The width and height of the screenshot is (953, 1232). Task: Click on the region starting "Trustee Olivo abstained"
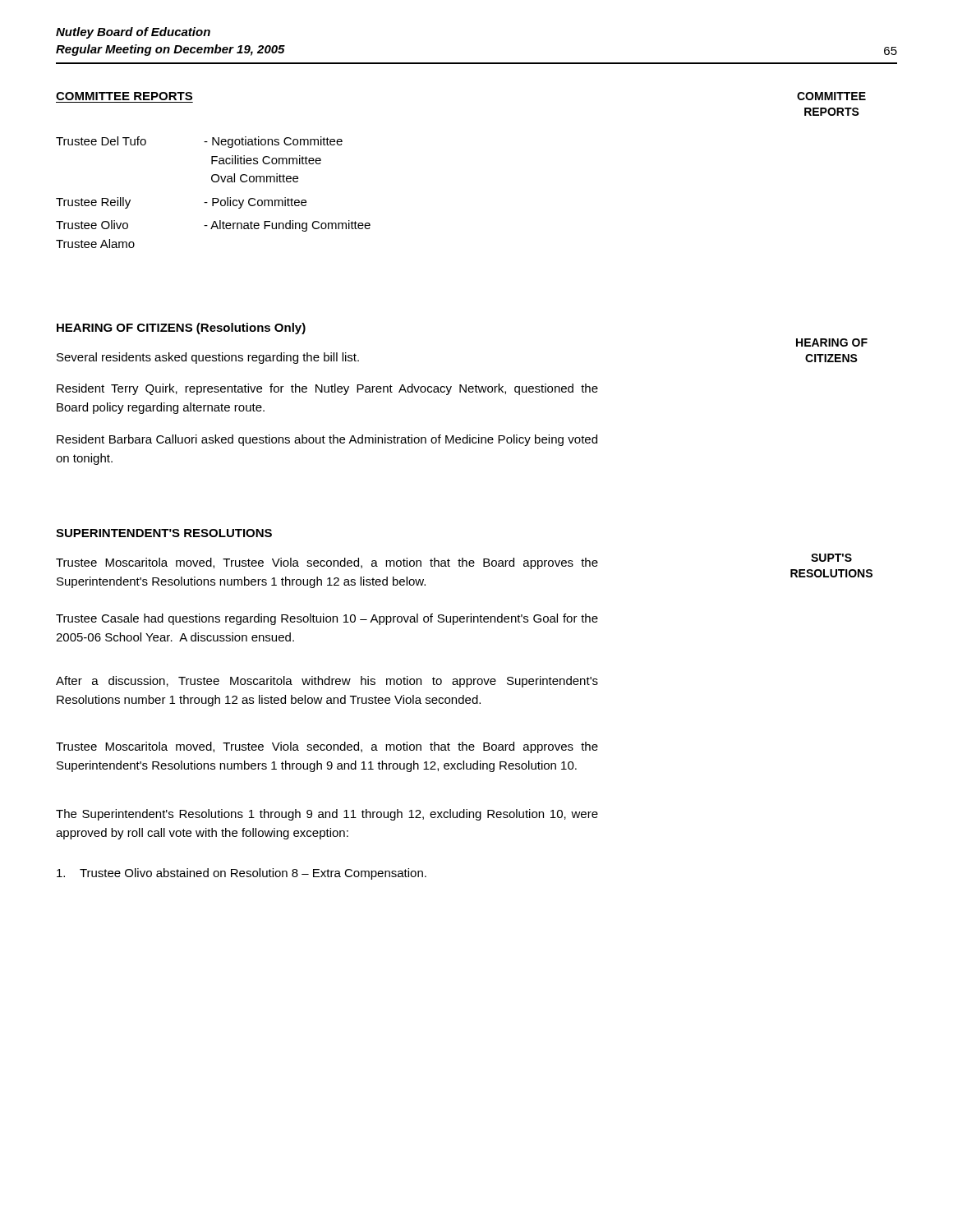(x=241, y=873)
